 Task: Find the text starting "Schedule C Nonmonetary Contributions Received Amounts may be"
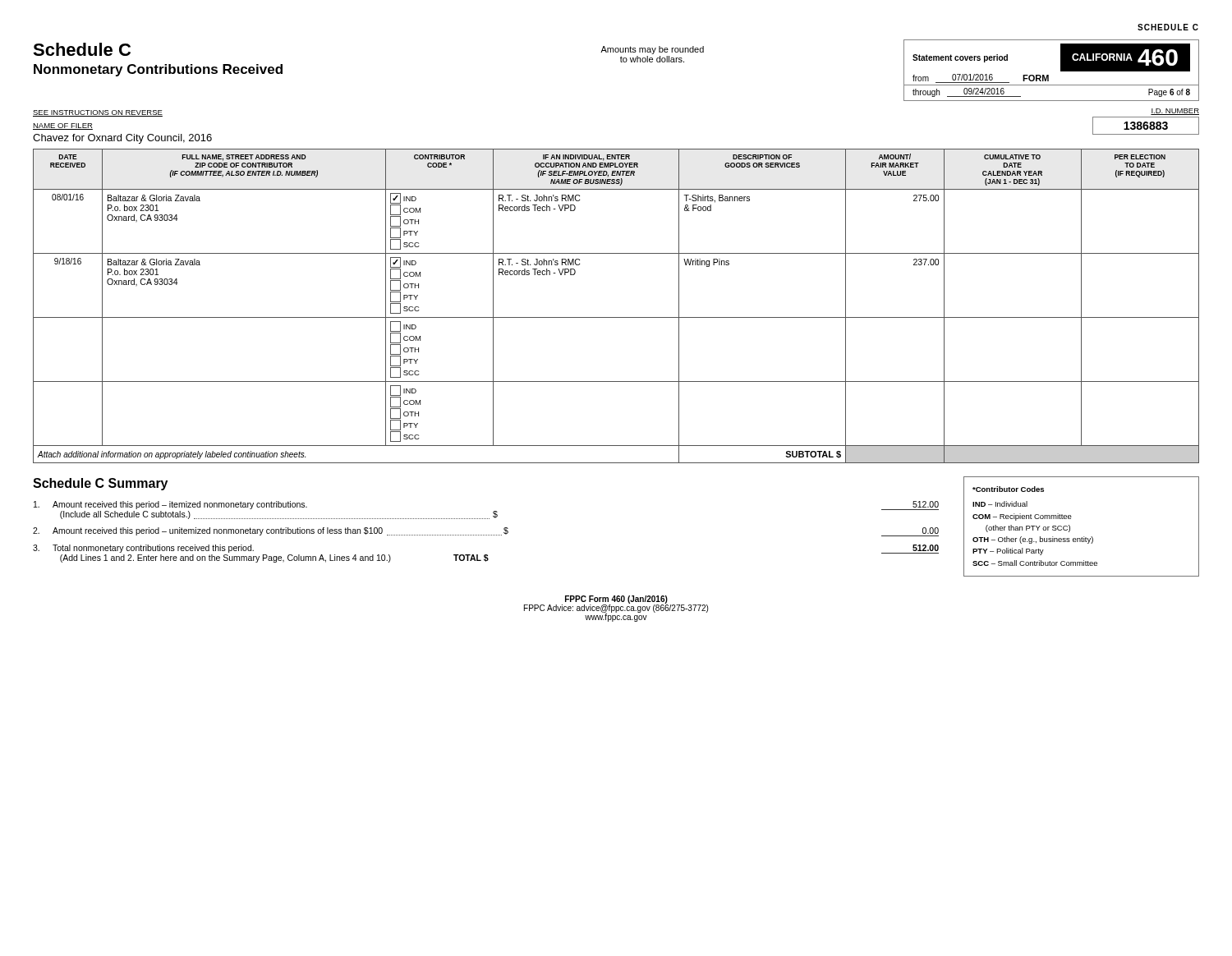616,70
